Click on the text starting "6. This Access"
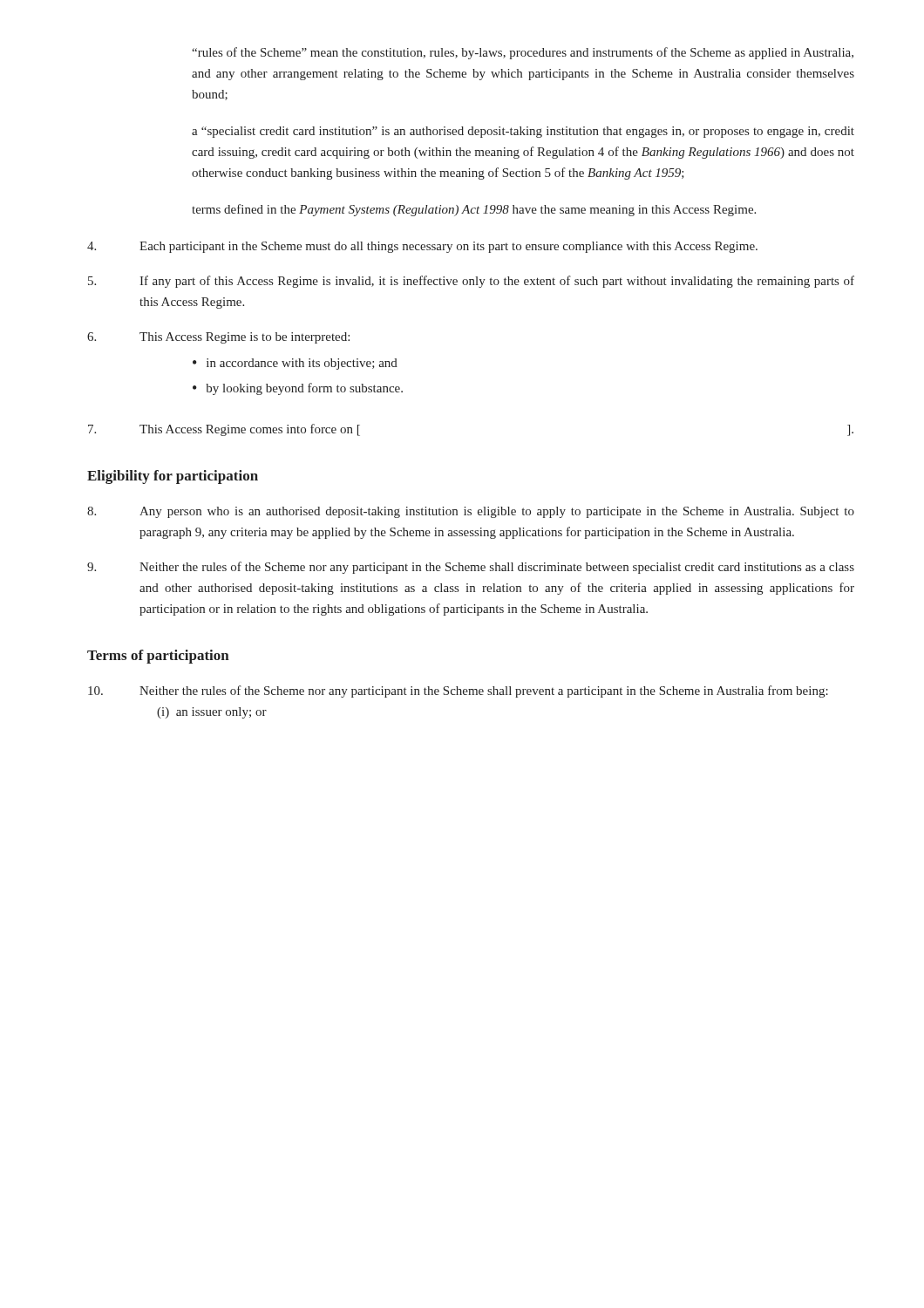The width and height of the screenshot is (924, 1308). 218,338
